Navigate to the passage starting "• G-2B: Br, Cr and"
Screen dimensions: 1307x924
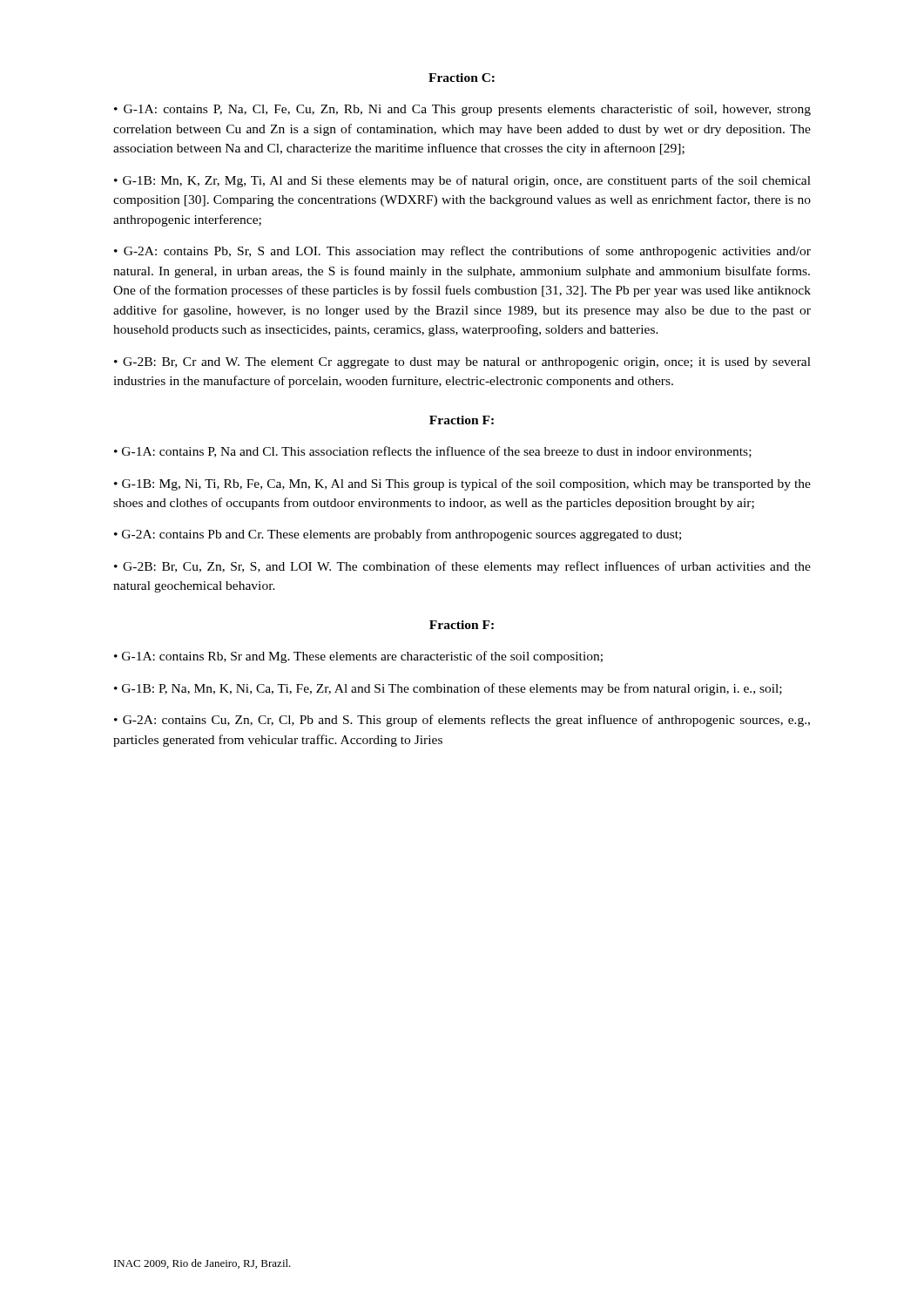(462, 371)
